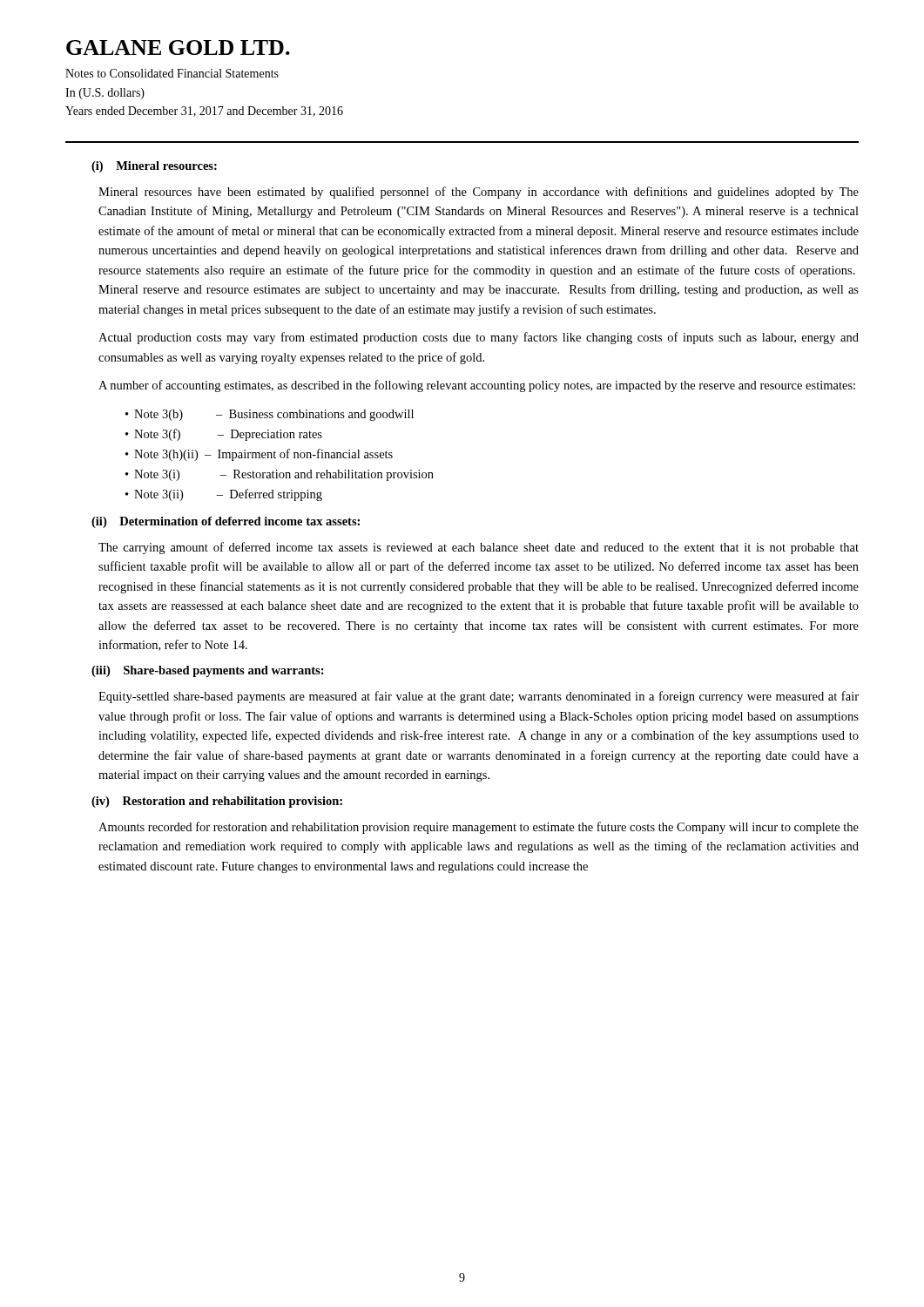
Task: Locate the text "• Note 3(h)(ii) – Impairment of non-financial assets"
Action: pos(259,455)
